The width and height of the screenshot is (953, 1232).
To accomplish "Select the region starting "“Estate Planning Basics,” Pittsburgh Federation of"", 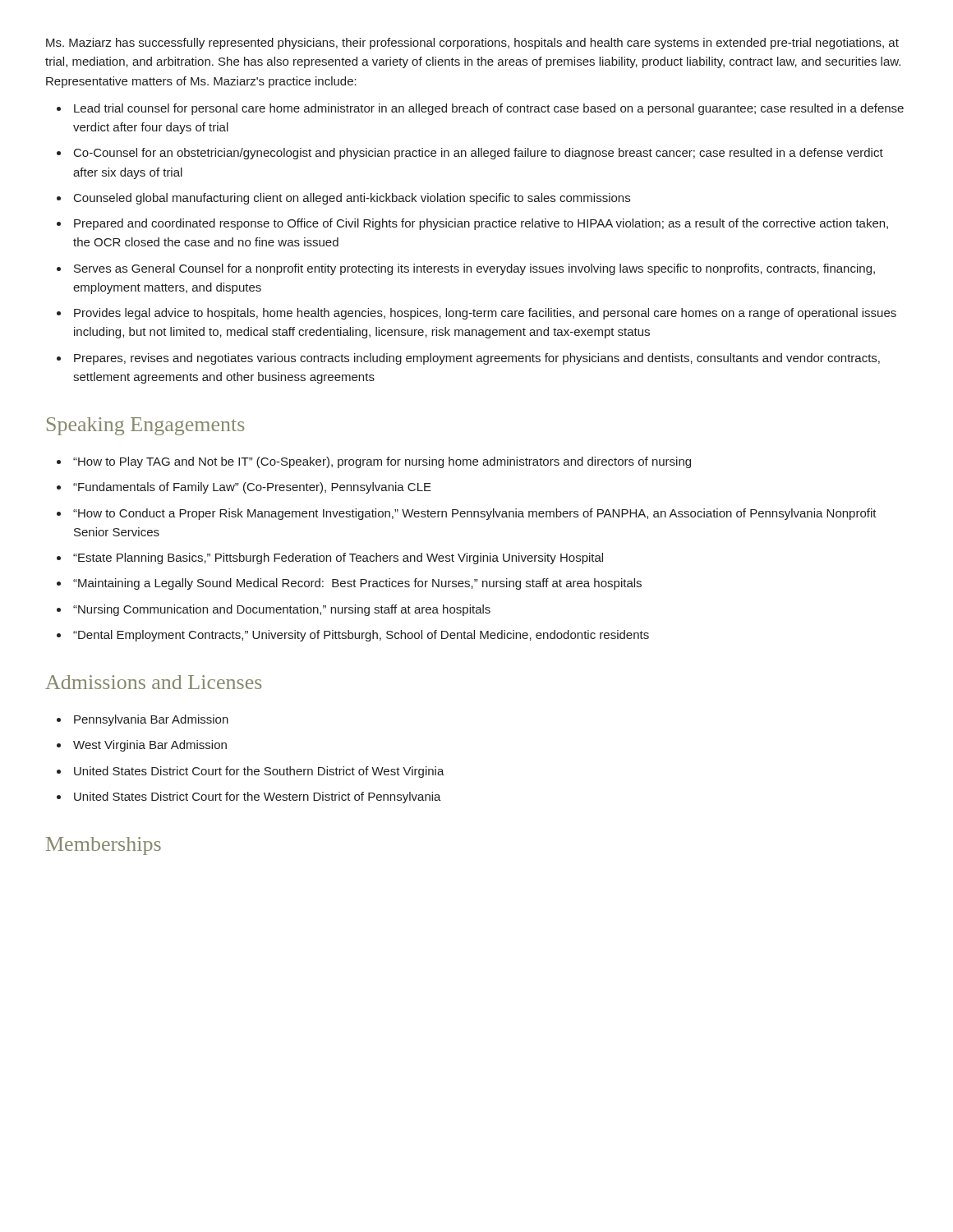I will pyautogui.click(x=339, y=557).
